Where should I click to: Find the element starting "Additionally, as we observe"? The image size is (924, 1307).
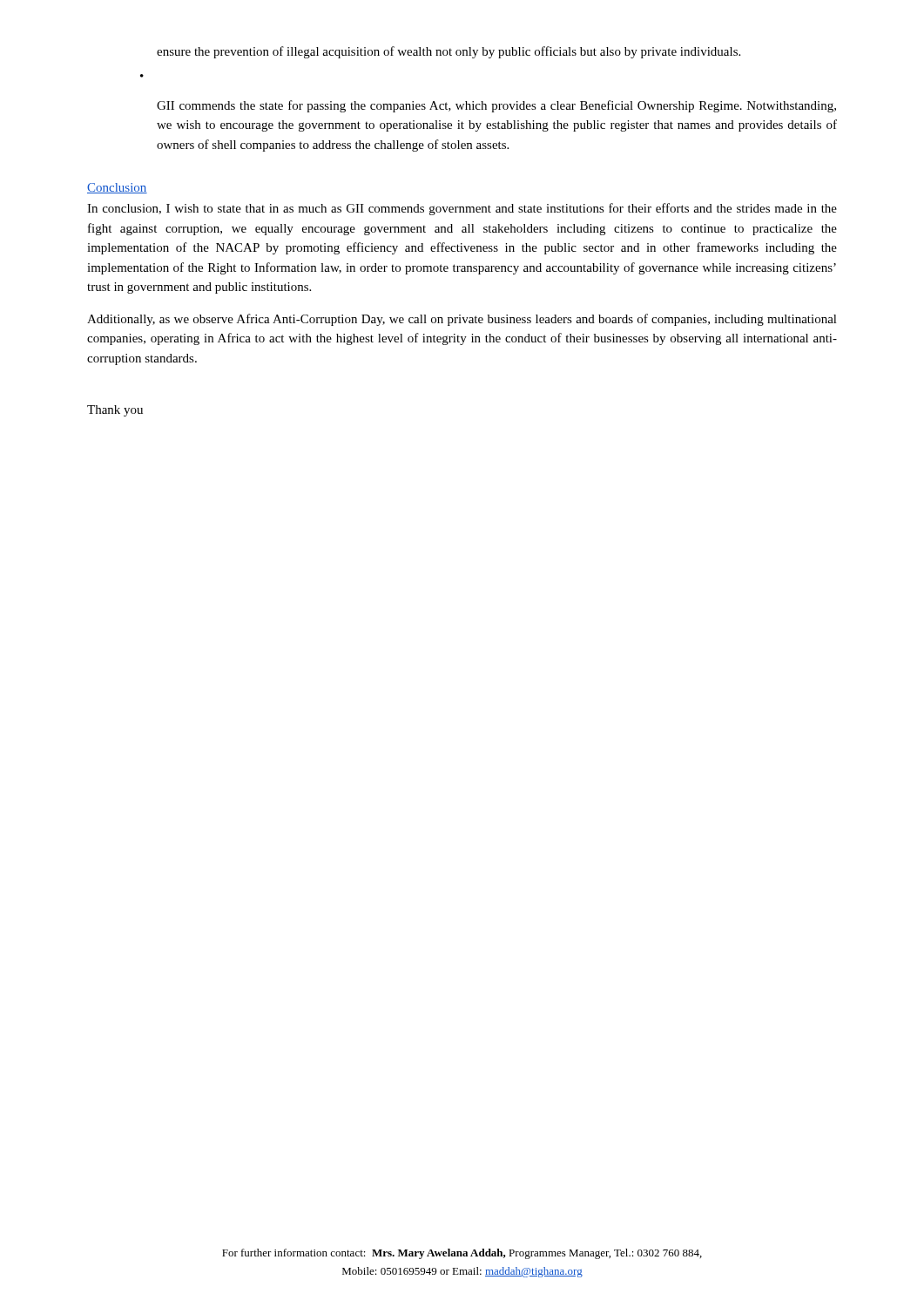coord(462,338)
